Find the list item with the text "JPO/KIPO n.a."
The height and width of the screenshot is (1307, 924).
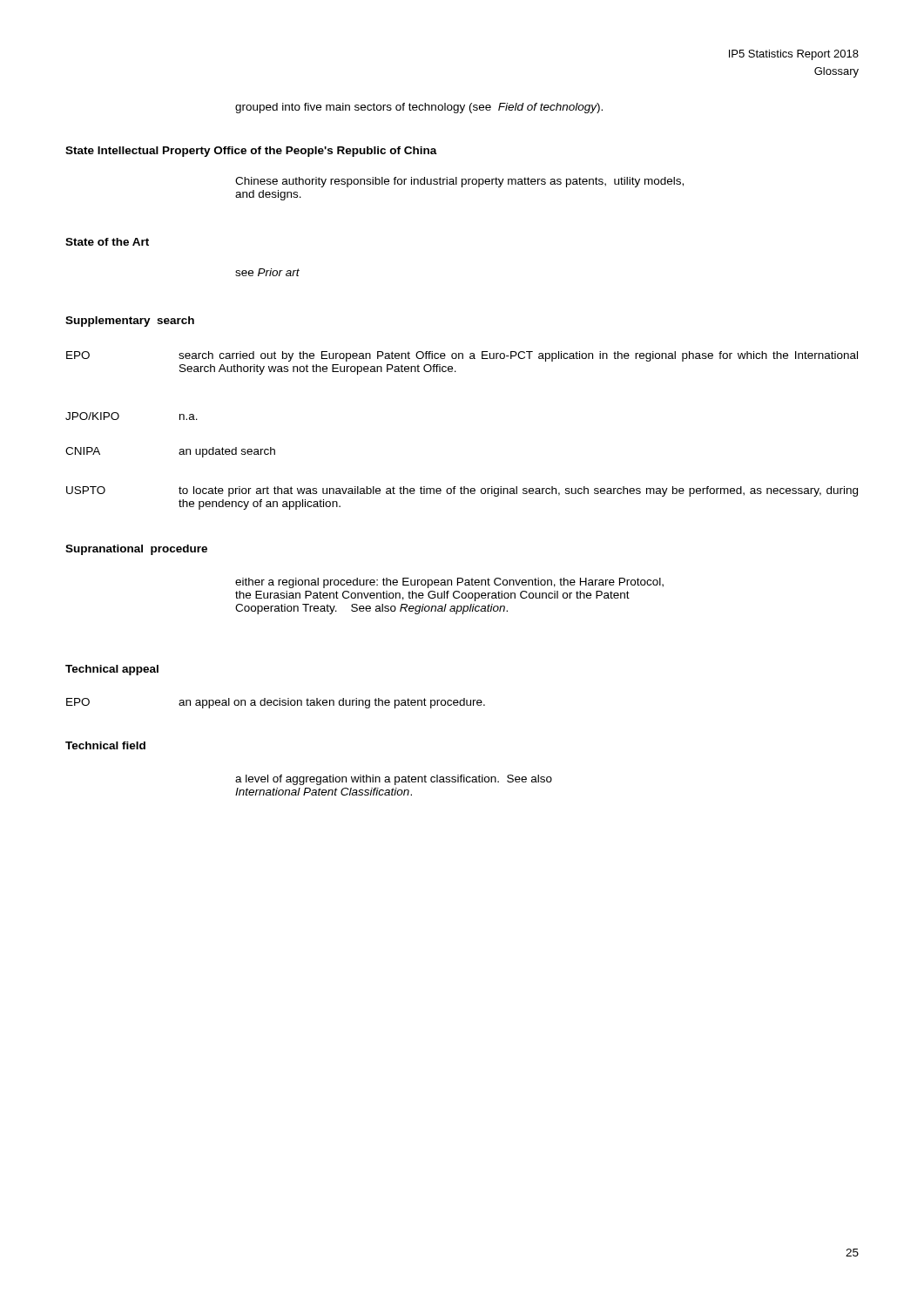tap(95, 416)
